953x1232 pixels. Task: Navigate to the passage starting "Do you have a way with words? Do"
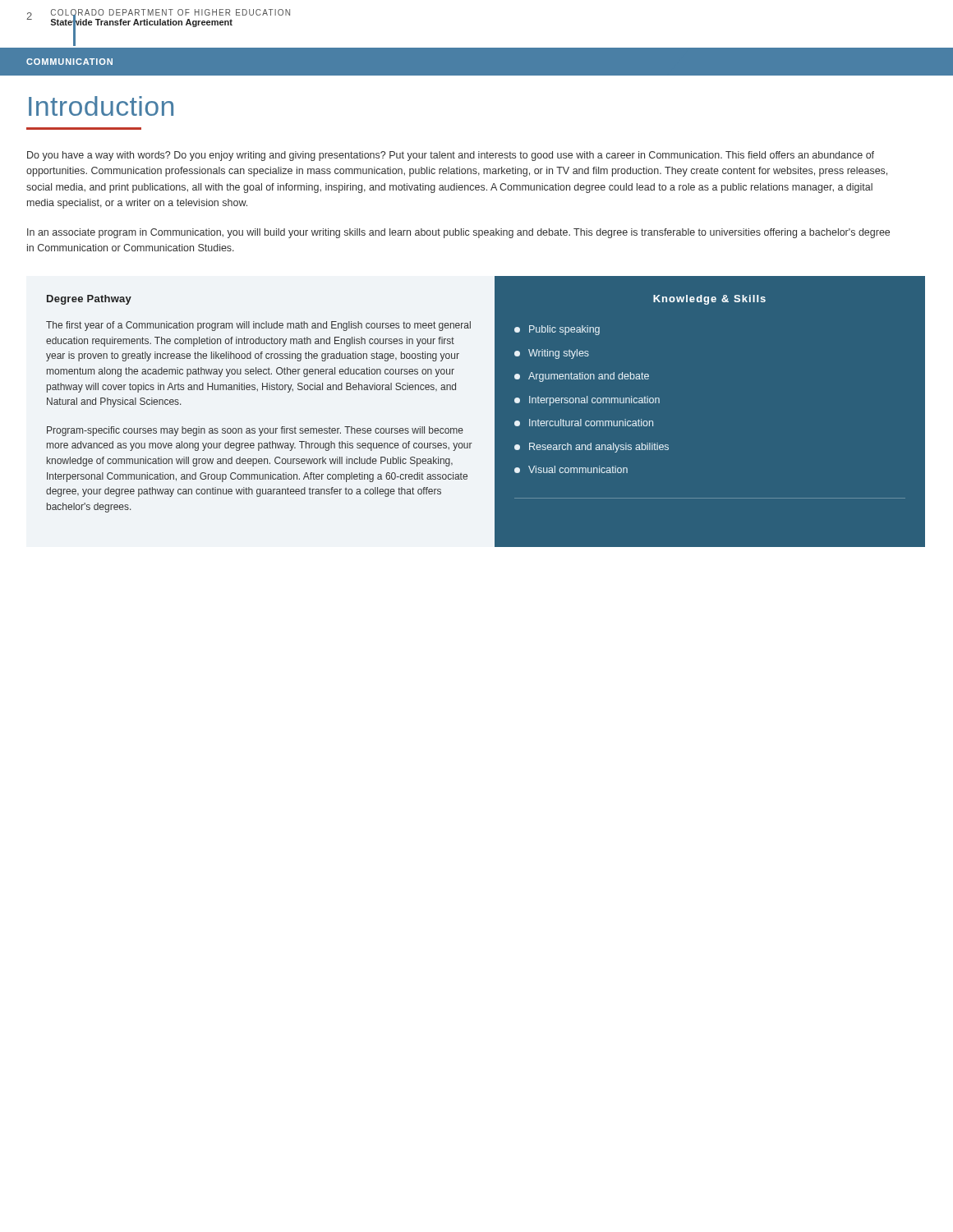coord(457,179)
